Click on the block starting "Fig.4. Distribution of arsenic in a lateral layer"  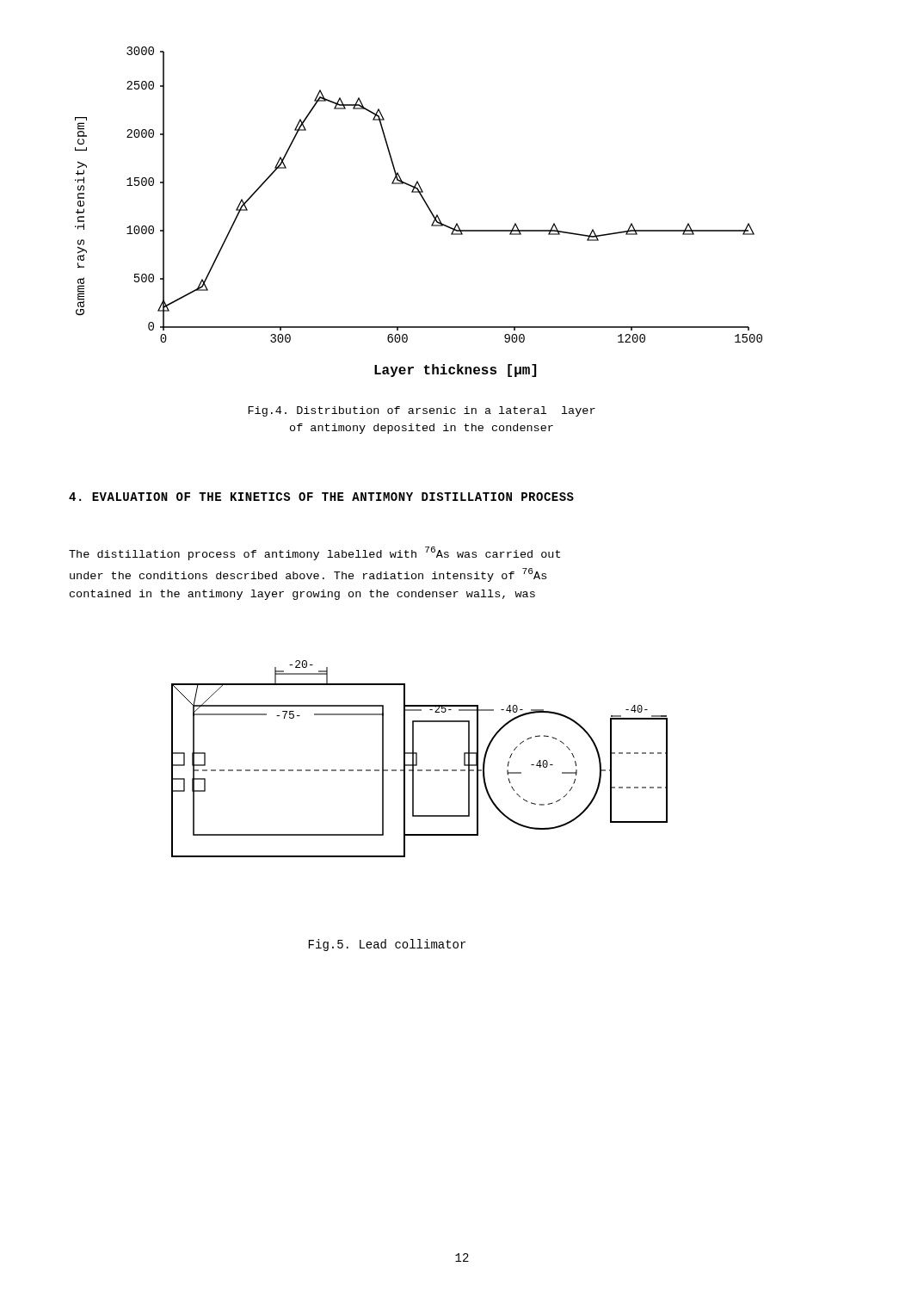(x=422, y=420)
